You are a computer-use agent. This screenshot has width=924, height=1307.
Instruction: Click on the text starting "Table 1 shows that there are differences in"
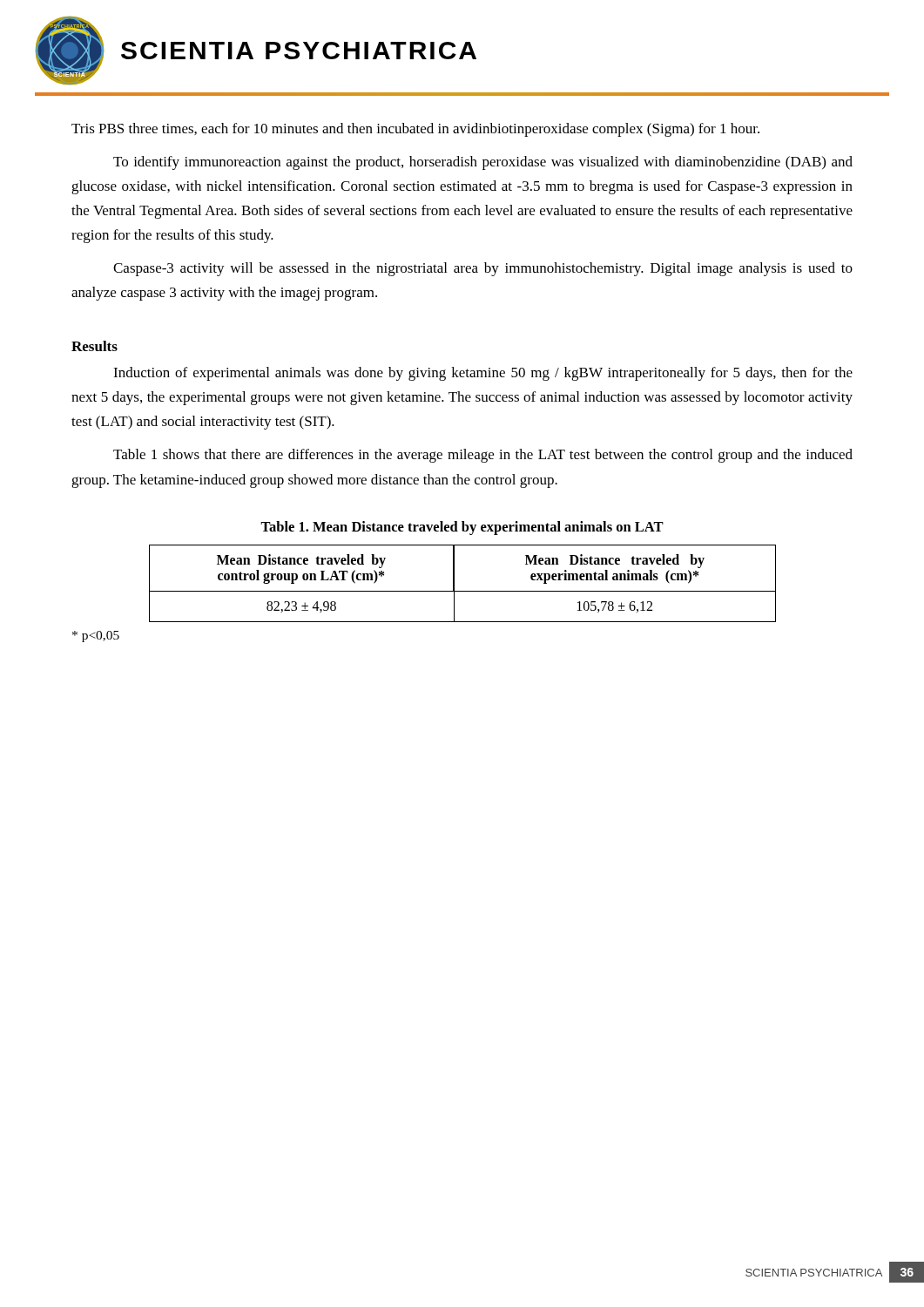(x=462, y=468)
